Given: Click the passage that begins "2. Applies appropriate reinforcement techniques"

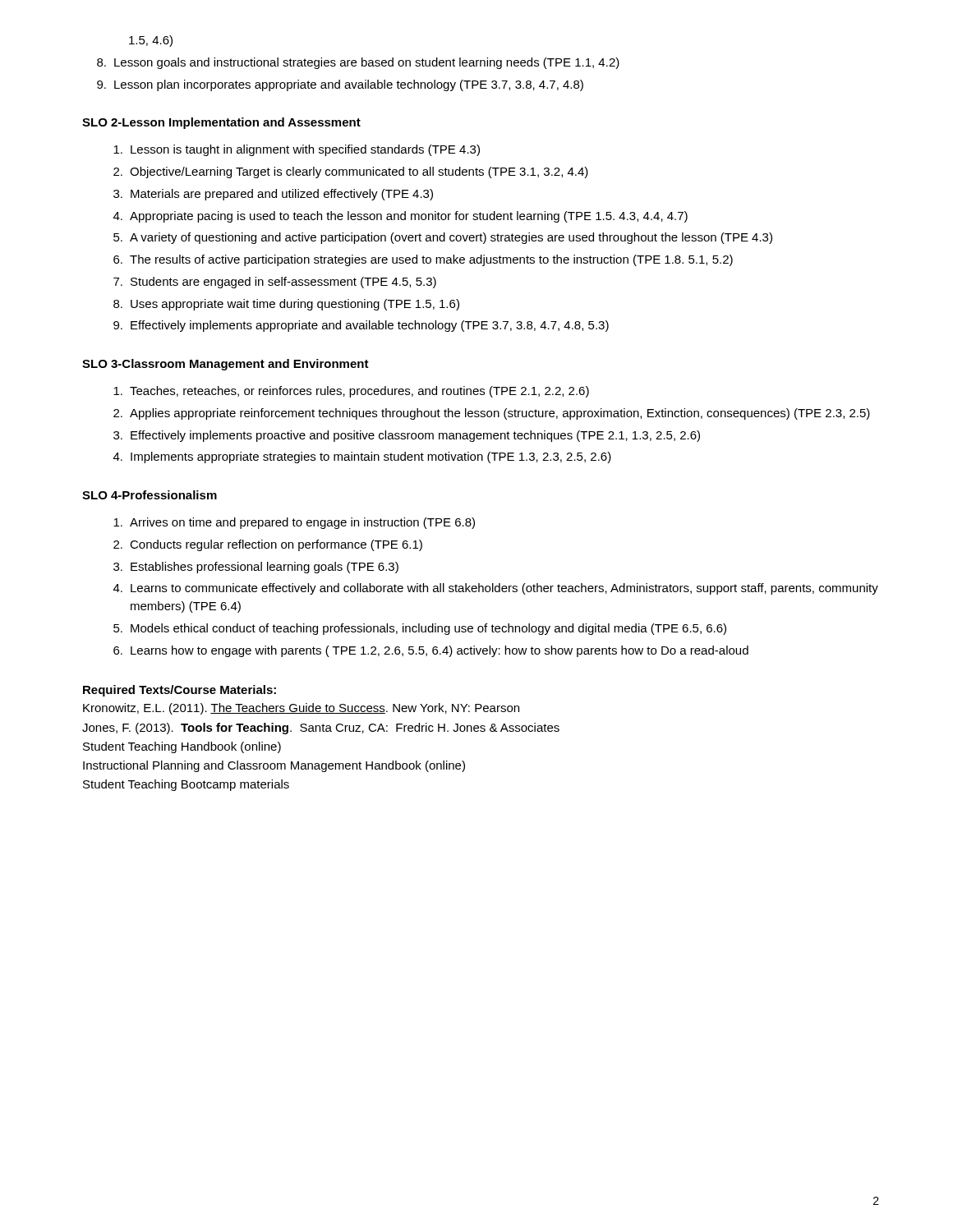Looking at the screenshot, I should pos(484,413).
